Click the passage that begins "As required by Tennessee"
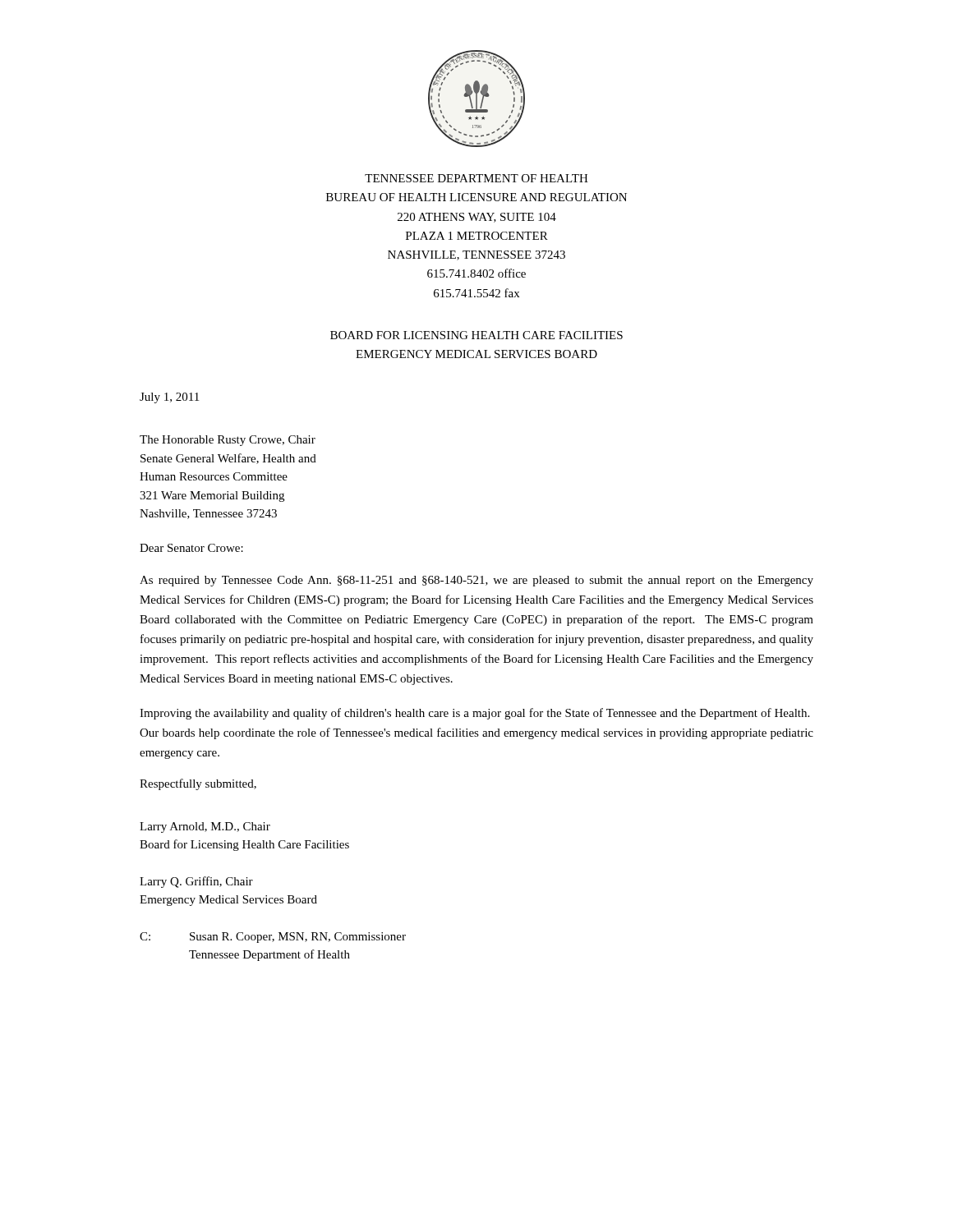 click(x=476, y=629)
